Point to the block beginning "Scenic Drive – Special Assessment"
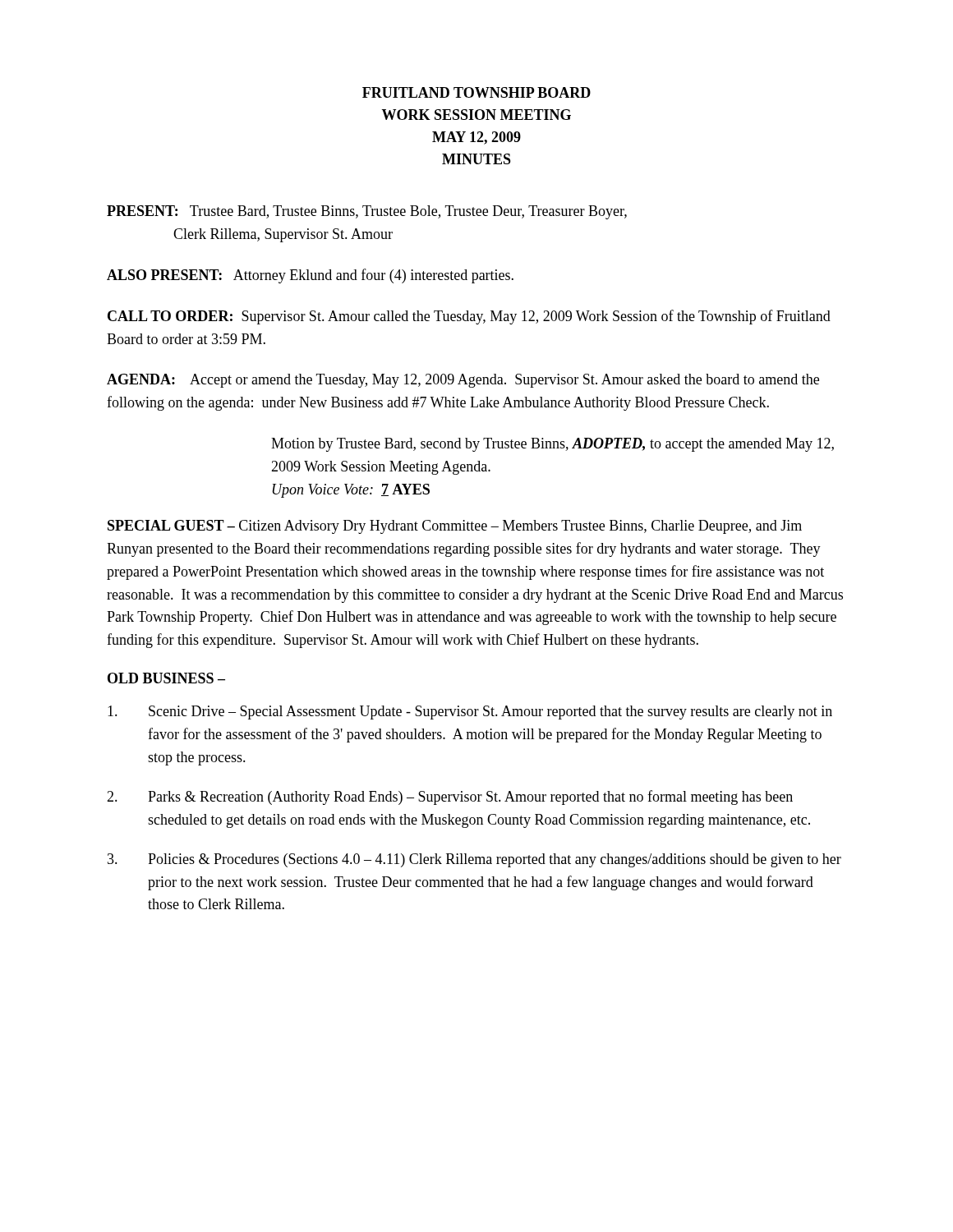The height and width of the screenshot is (1232, 953). tap(476, 735)
